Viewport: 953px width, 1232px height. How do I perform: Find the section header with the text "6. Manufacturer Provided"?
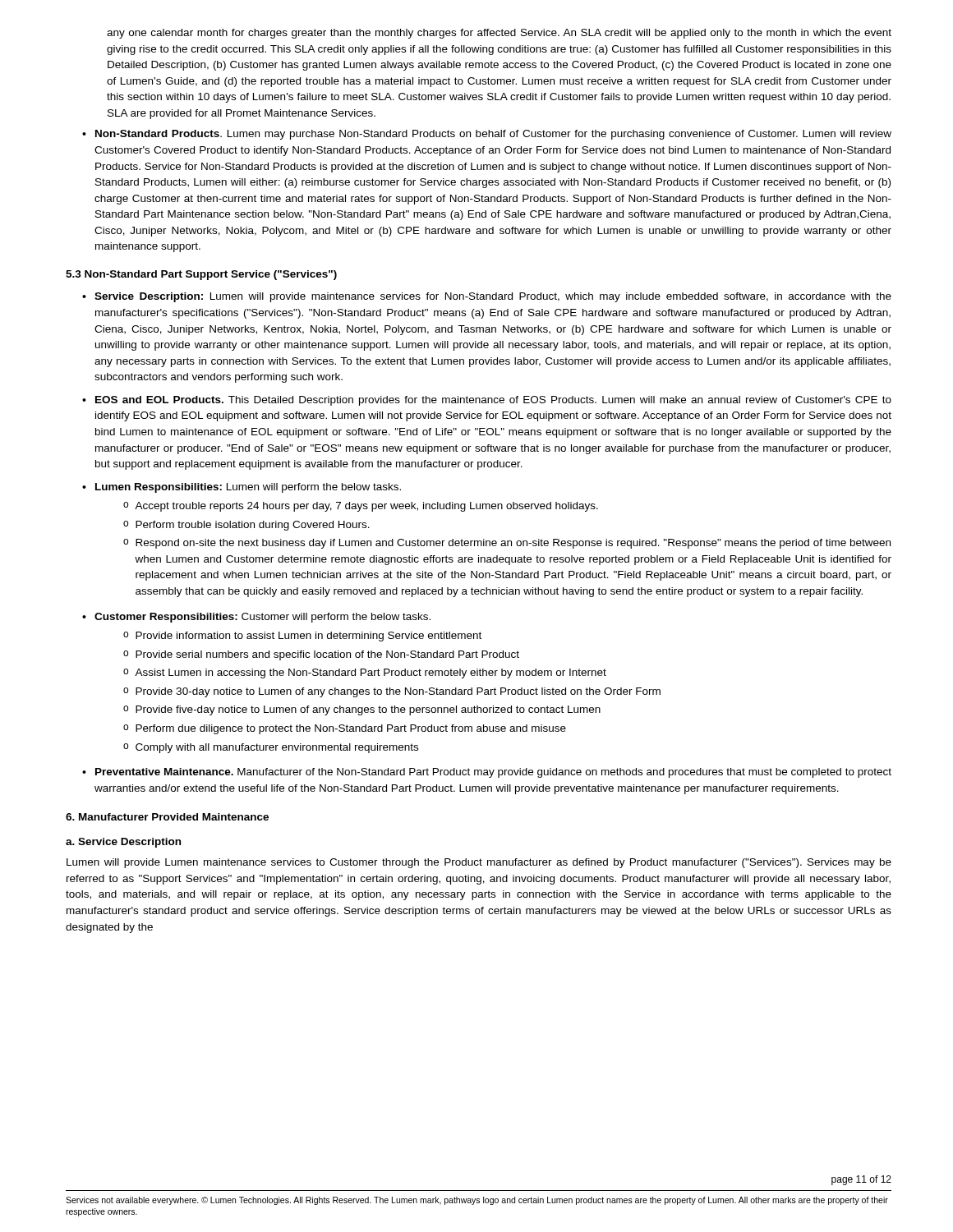pyautogui.click(x=167, y=817)
